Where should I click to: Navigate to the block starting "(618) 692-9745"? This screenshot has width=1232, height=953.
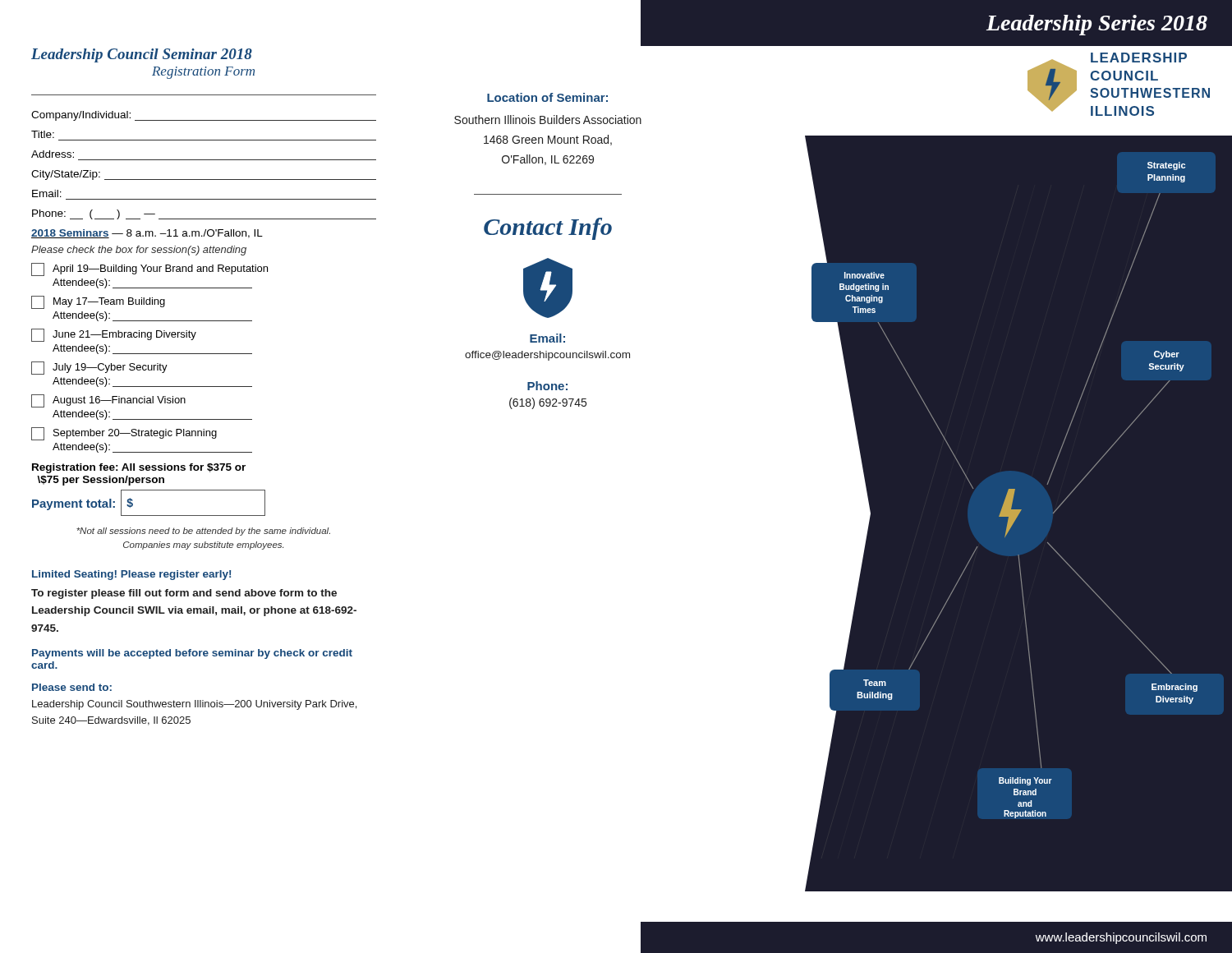(x=548, y=403)
